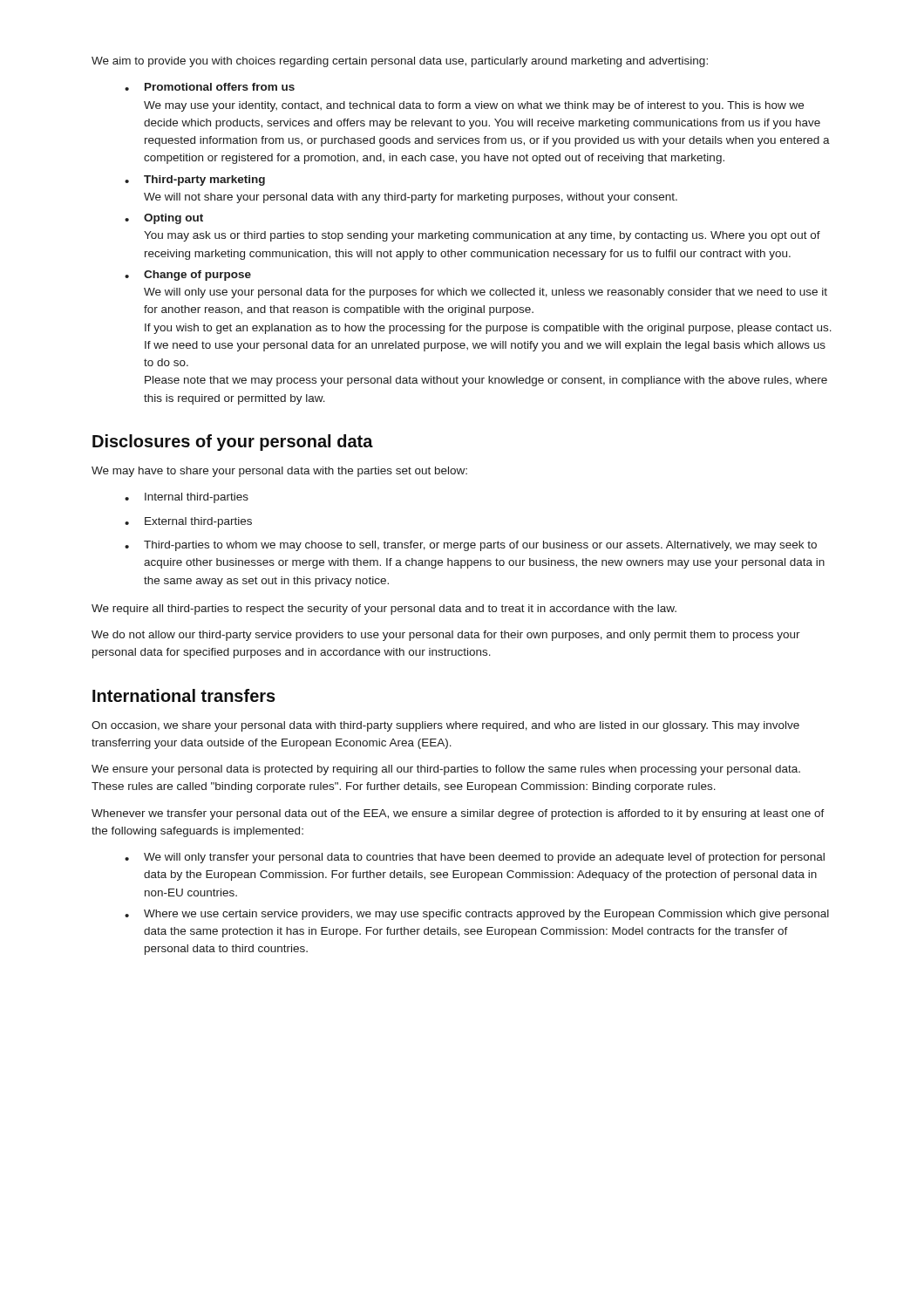Click on the section header that reads "Disclosures of your personal data"
The width and height of the screenshot is (924, 1308).
[232, 441]
